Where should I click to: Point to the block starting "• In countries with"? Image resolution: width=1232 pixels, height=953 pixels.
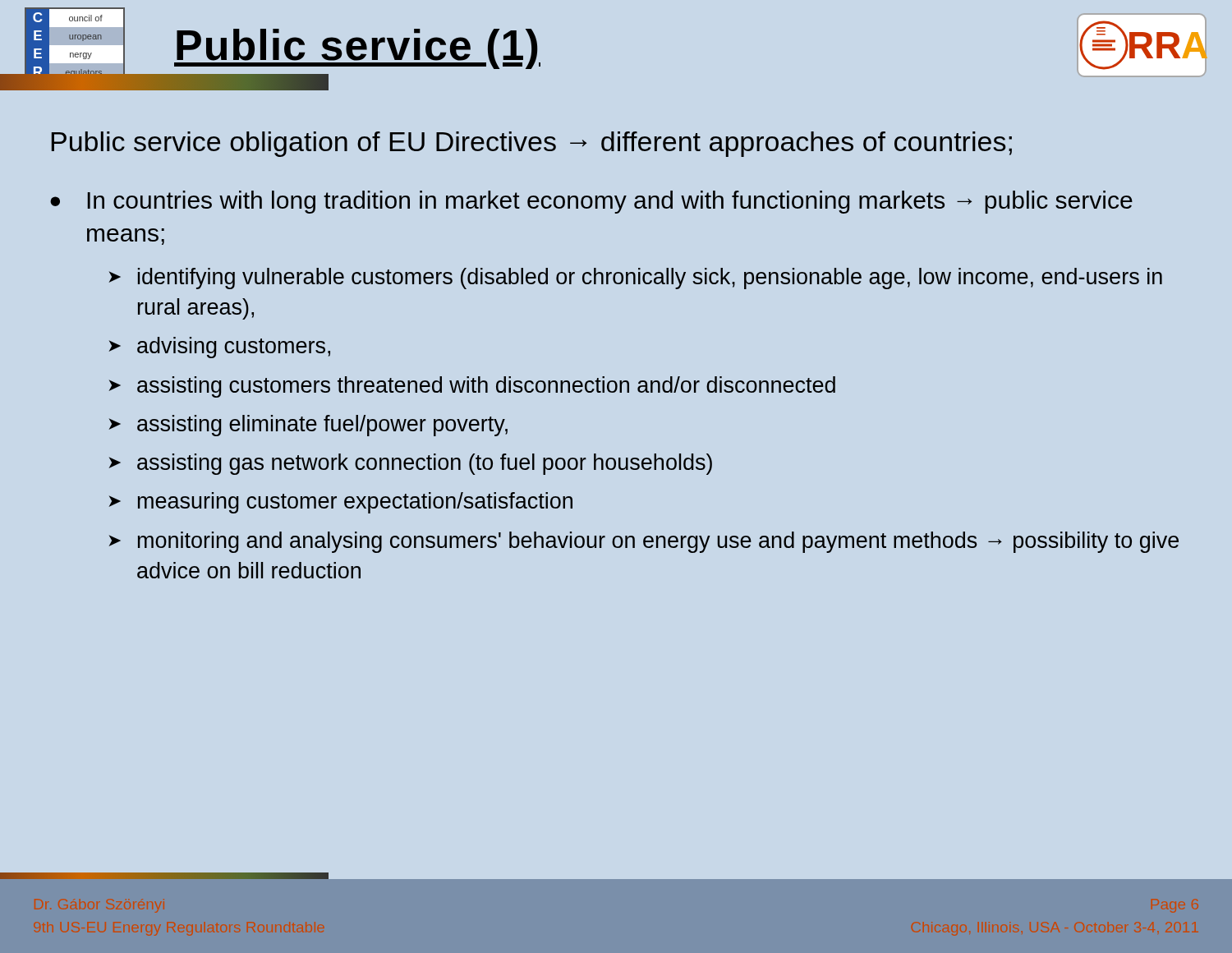point(616,217)
